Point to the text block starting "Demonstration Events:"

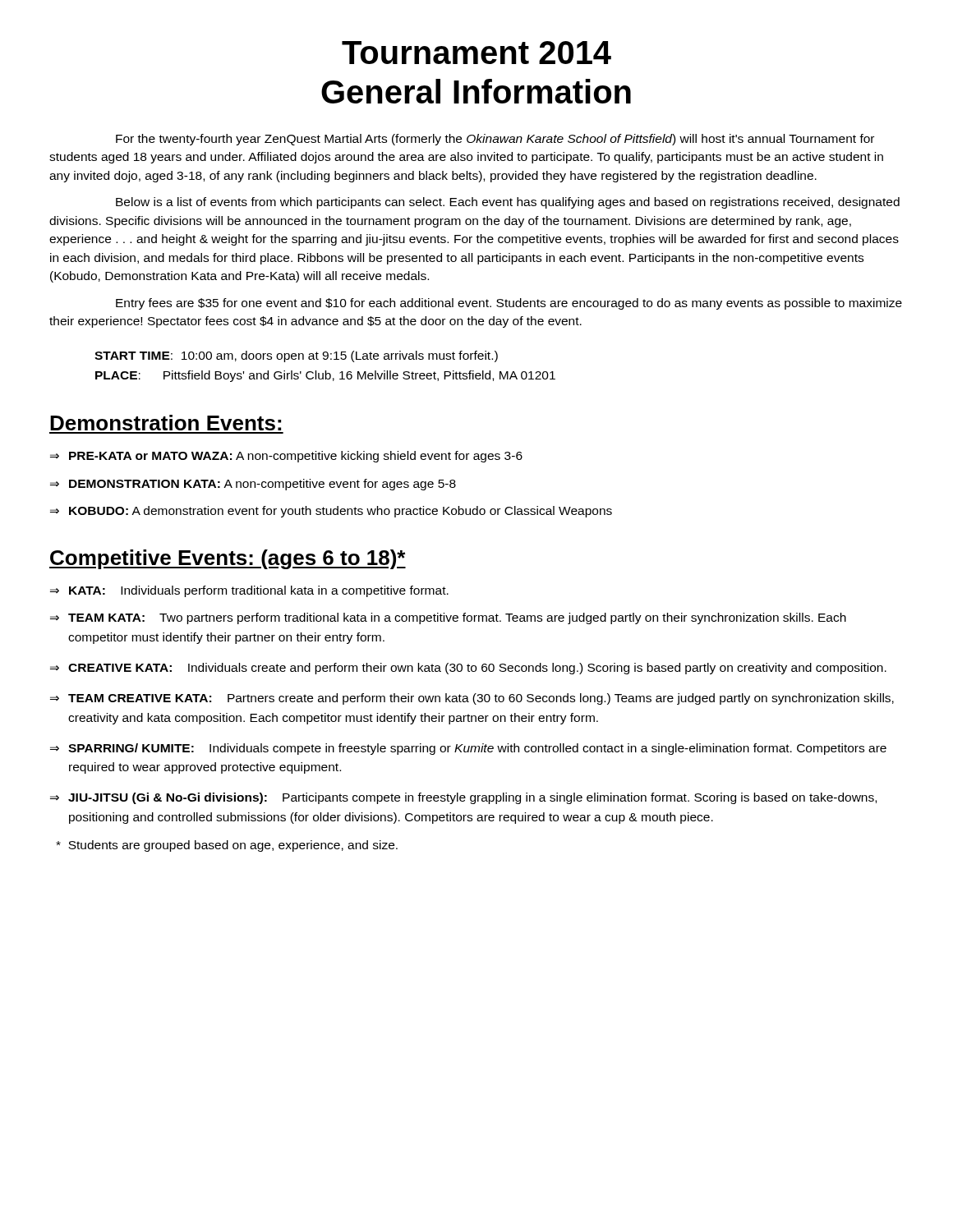[x=166, y=423]
